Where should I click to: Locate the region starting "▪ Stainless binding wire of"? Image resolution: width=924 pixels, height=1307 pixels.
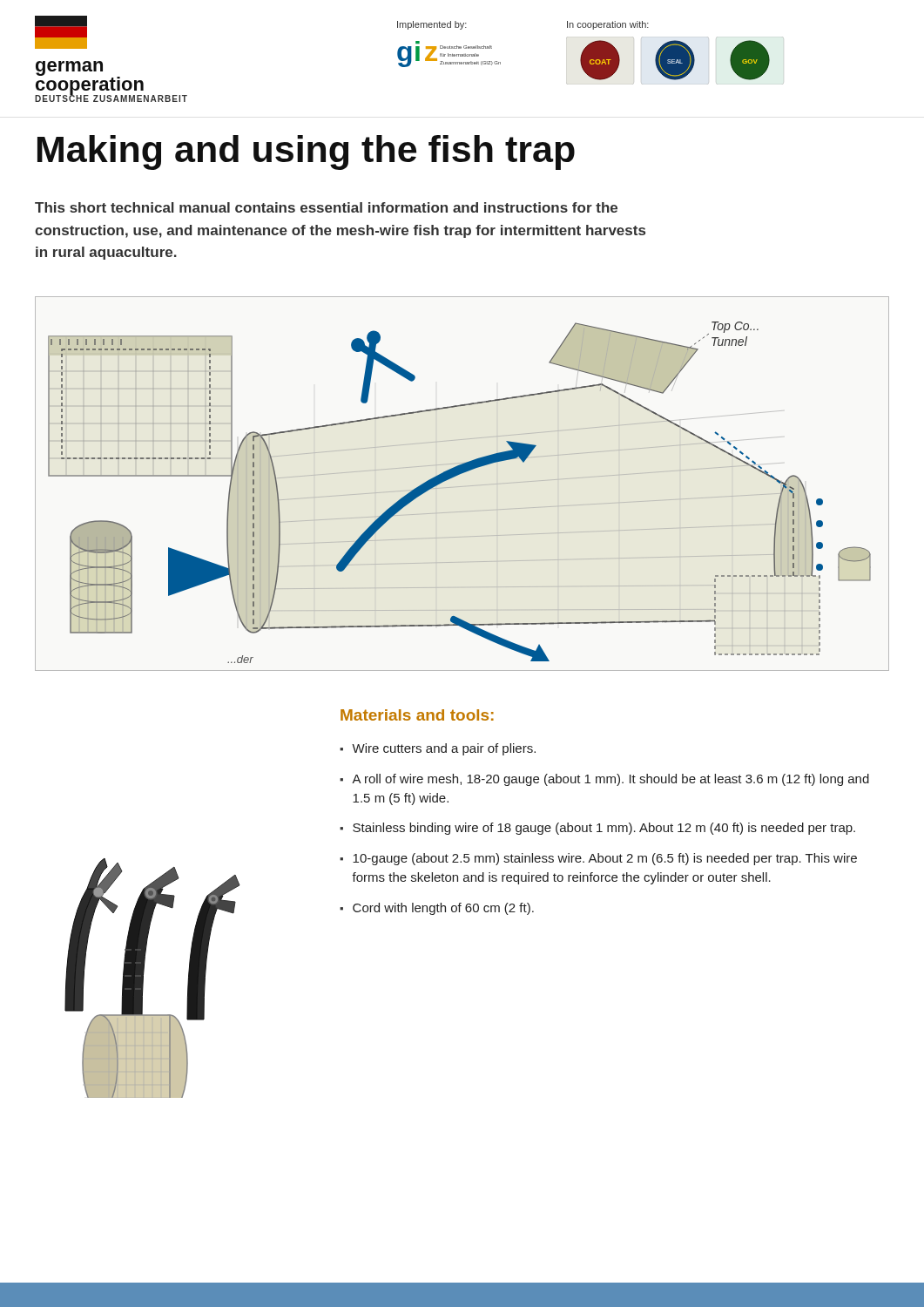point(598,828)
